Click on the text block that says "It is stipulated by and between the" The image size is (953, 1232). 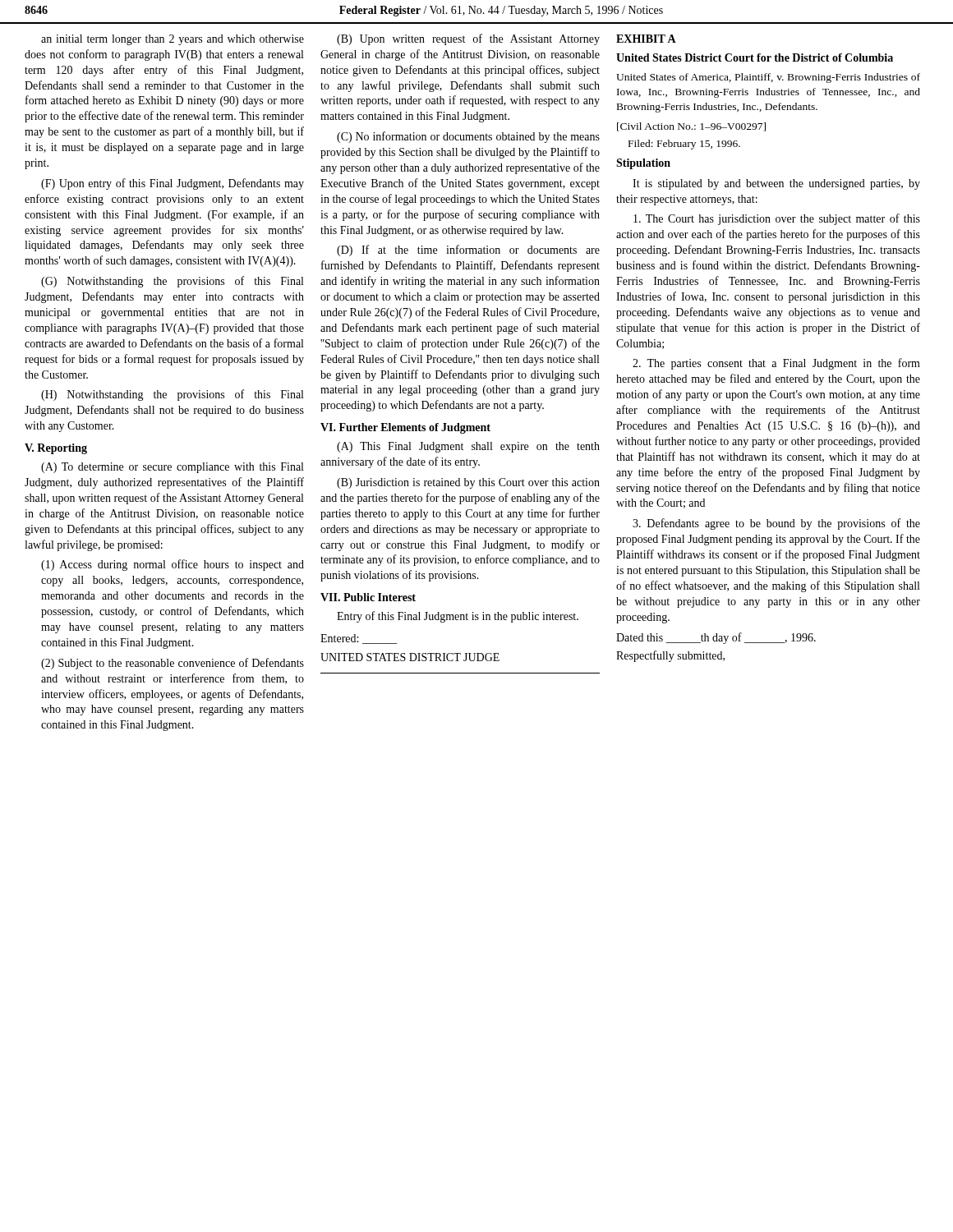768,401
